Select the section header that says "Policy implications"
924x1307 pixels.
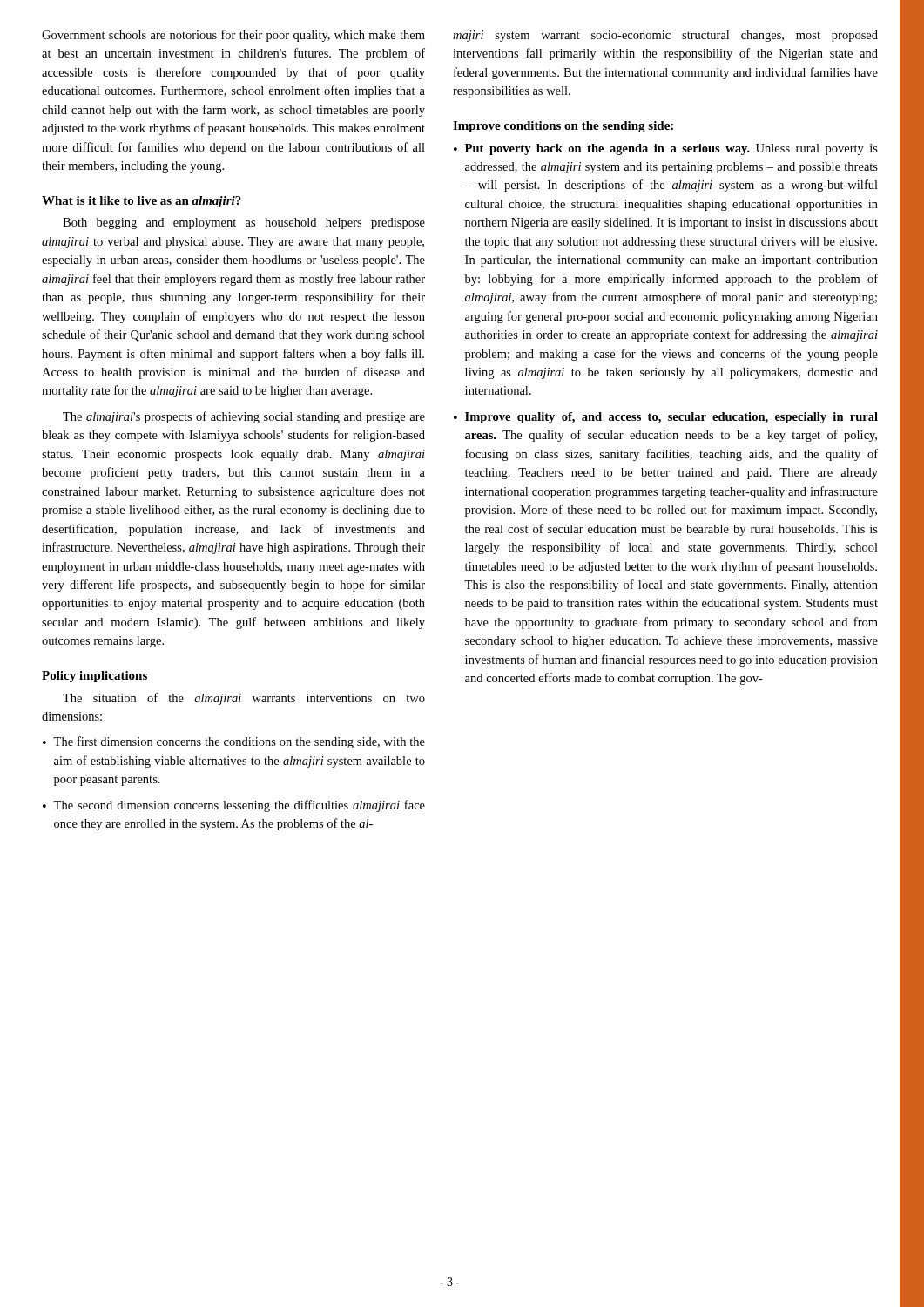pos(95,675)
